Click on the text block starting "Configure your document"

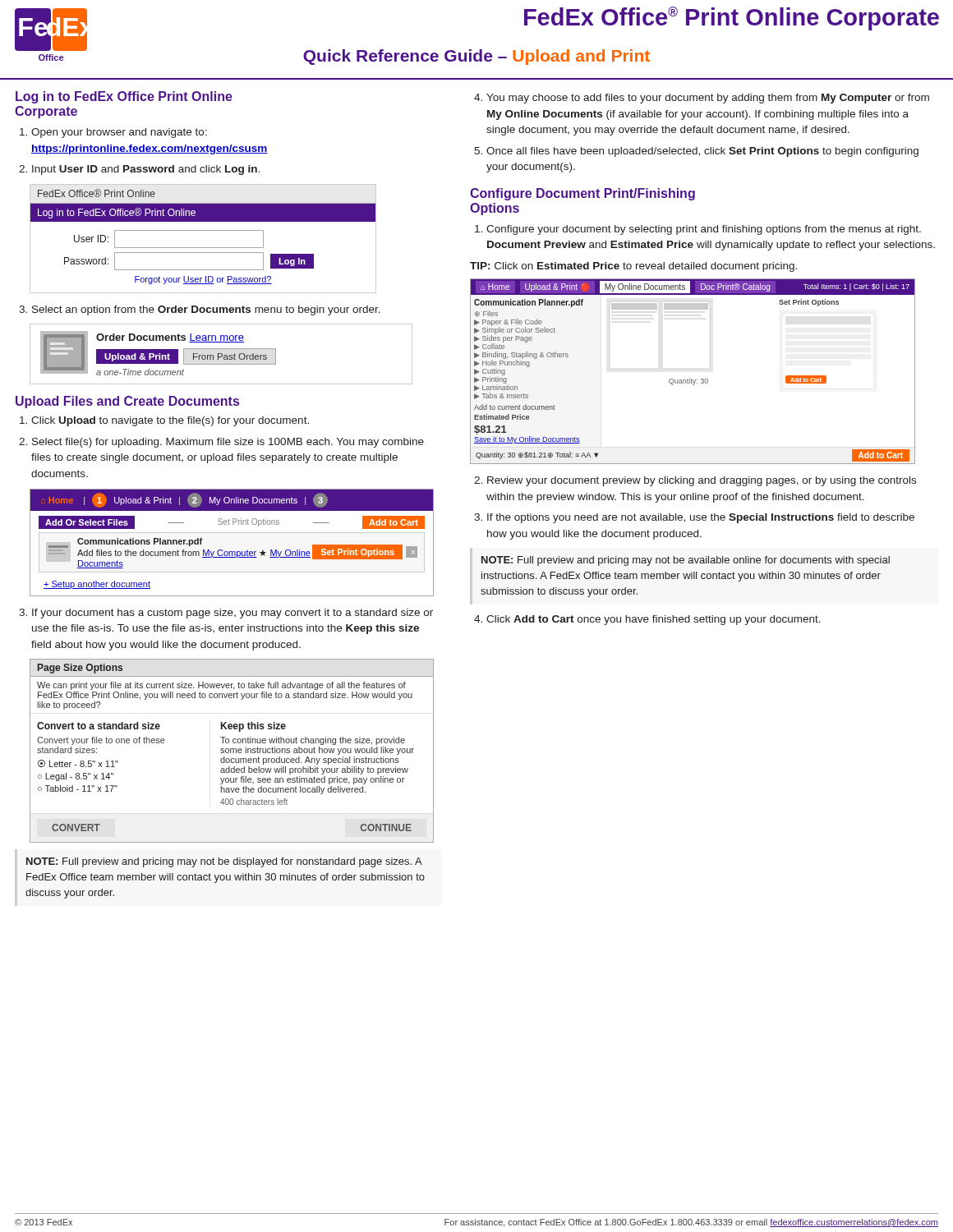click(704, 237)
